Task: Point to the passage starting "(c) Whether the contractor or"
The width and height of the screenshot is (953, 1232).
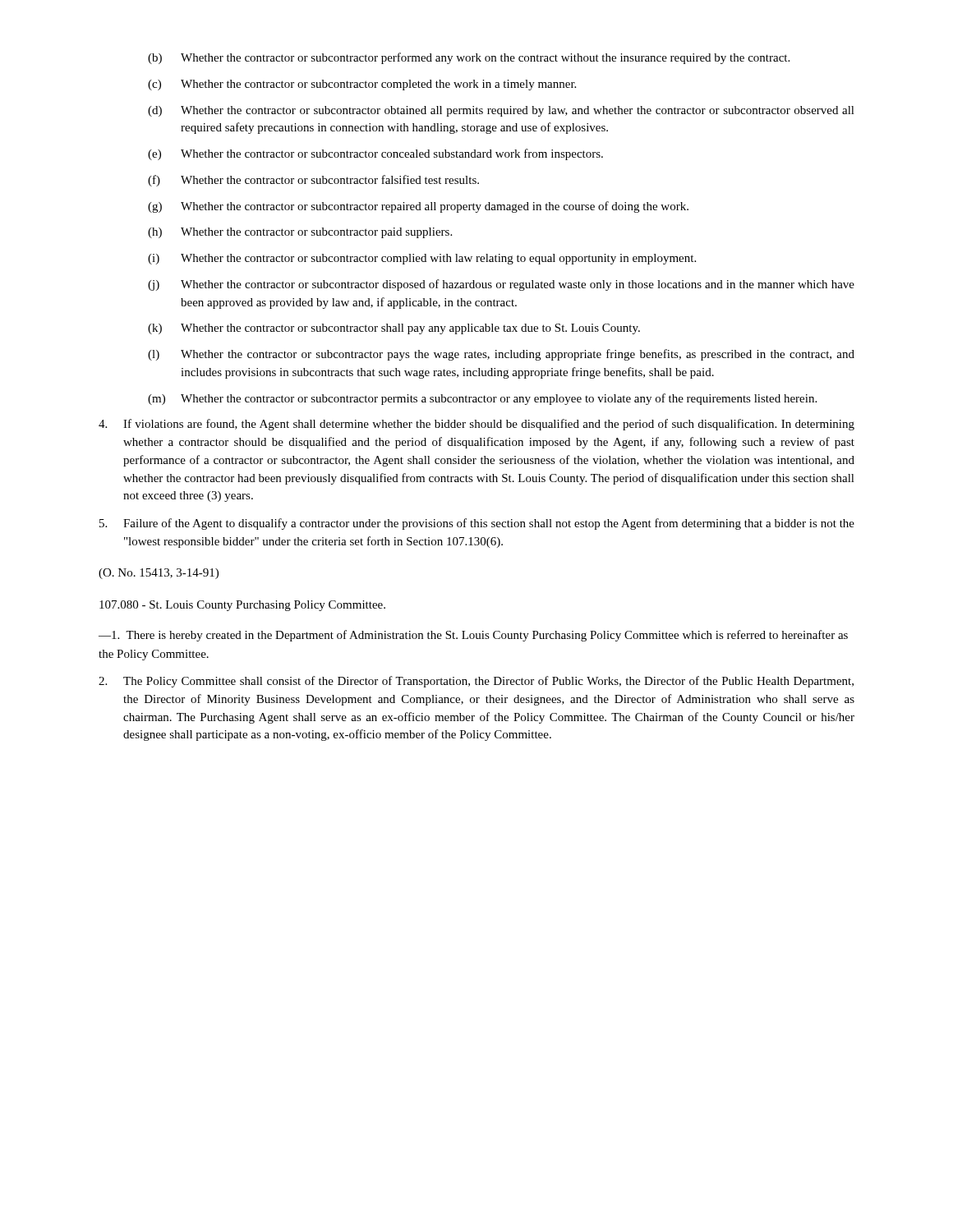Action: pos(501,84)
